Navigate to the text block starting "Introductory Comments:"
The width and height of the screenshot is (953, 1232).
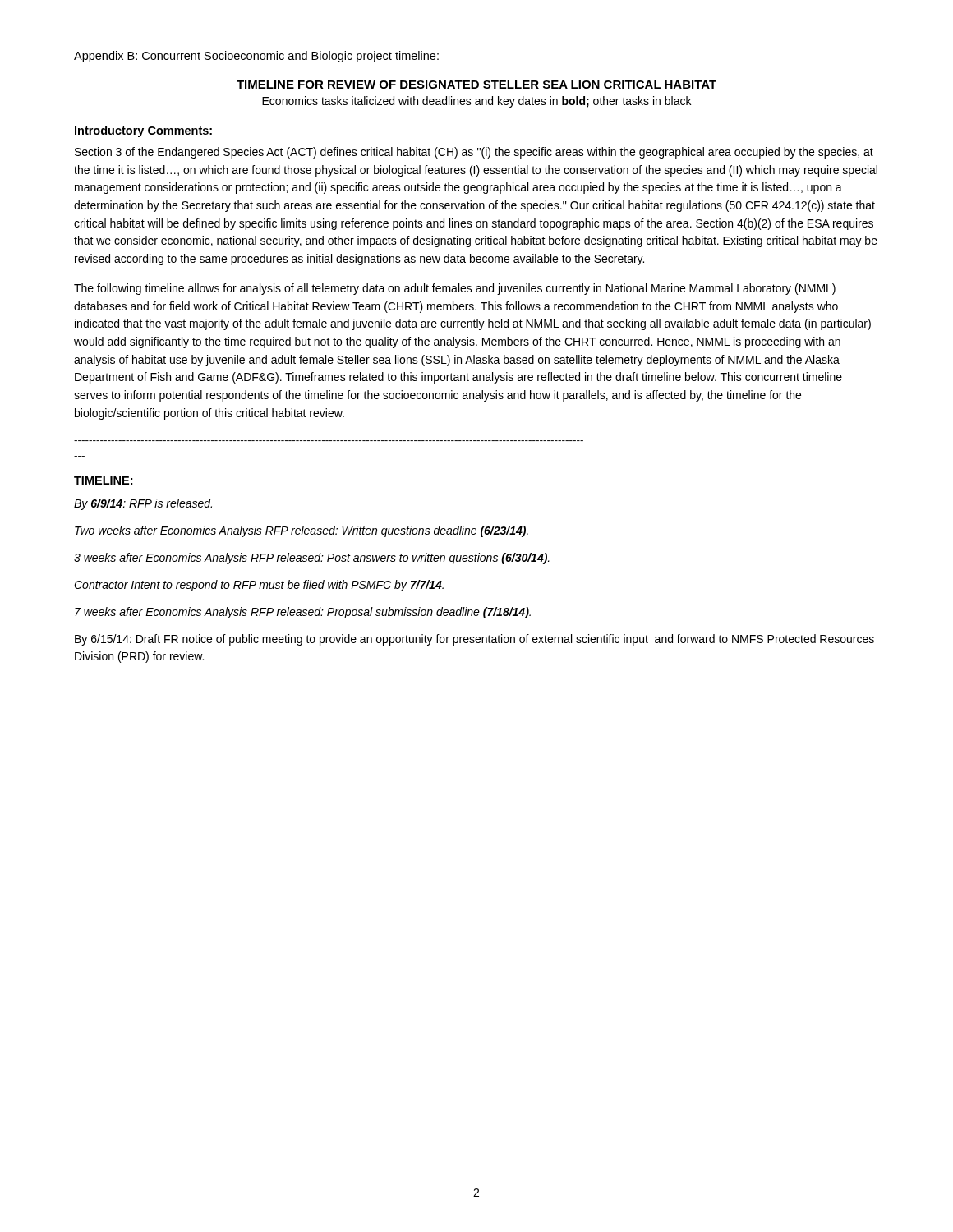(143, 131)
